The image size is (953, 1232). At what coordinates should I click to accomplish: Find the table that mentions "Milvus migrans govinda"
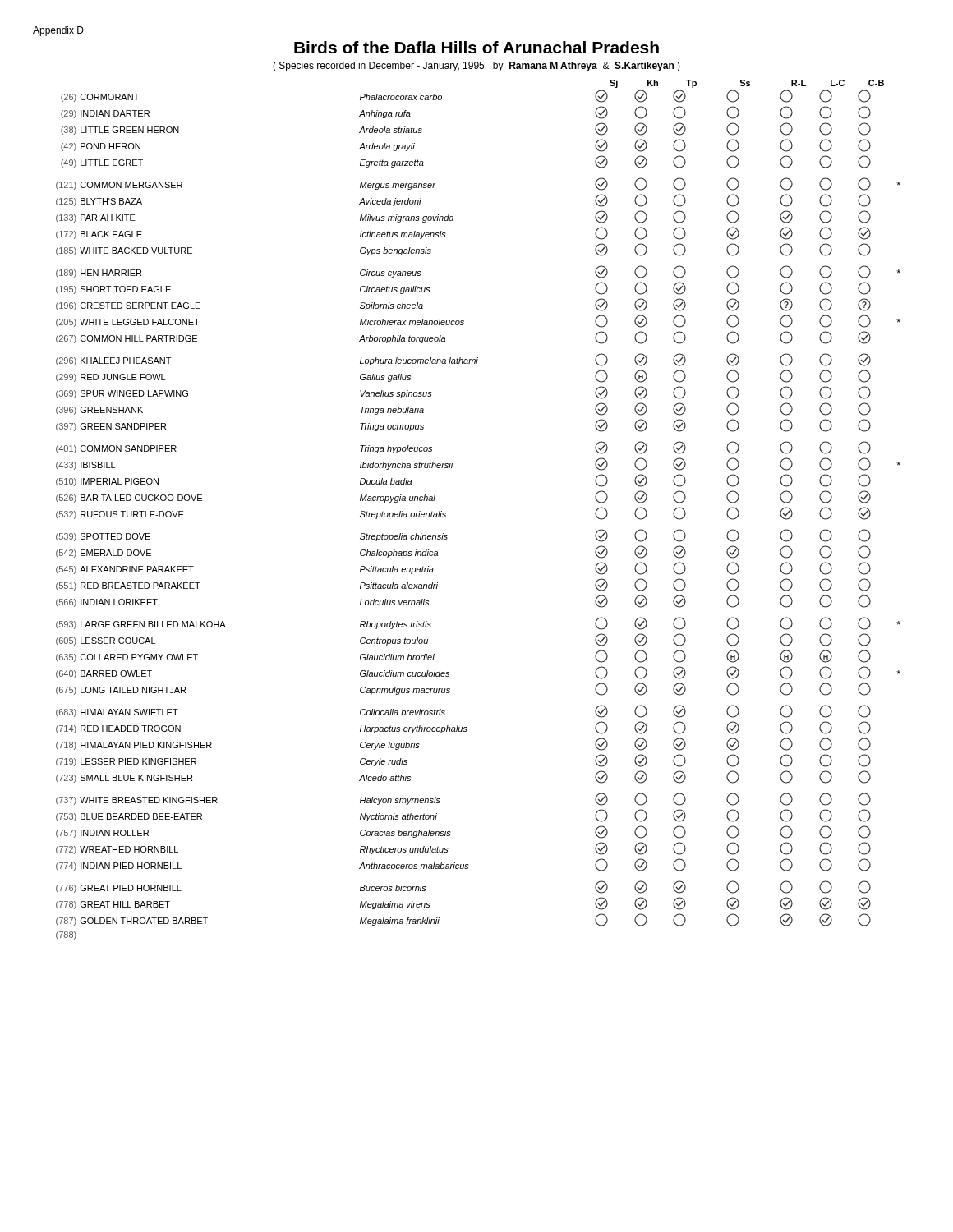[476, 509]
